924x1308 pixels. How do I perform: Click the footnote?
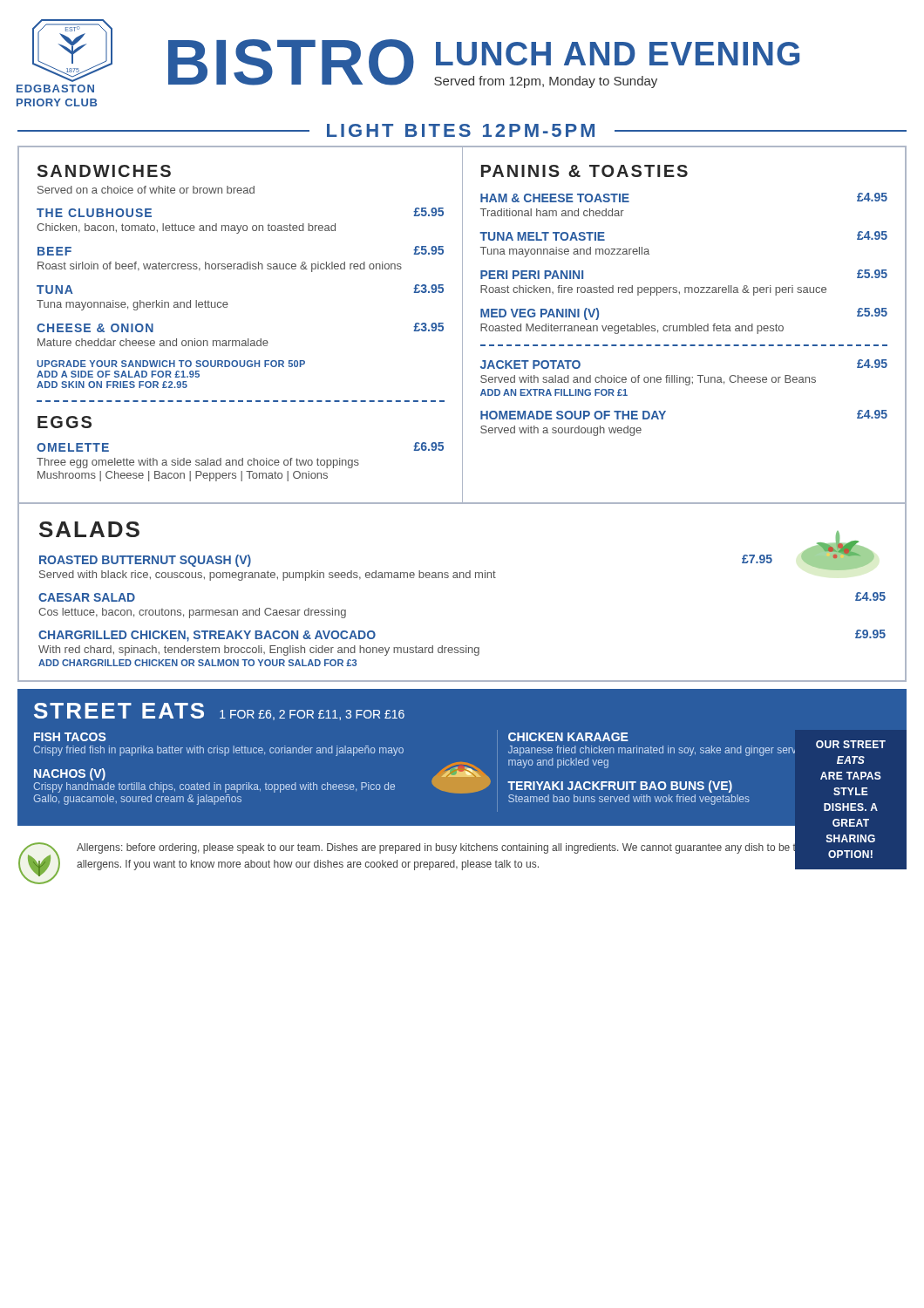point(471,856)
